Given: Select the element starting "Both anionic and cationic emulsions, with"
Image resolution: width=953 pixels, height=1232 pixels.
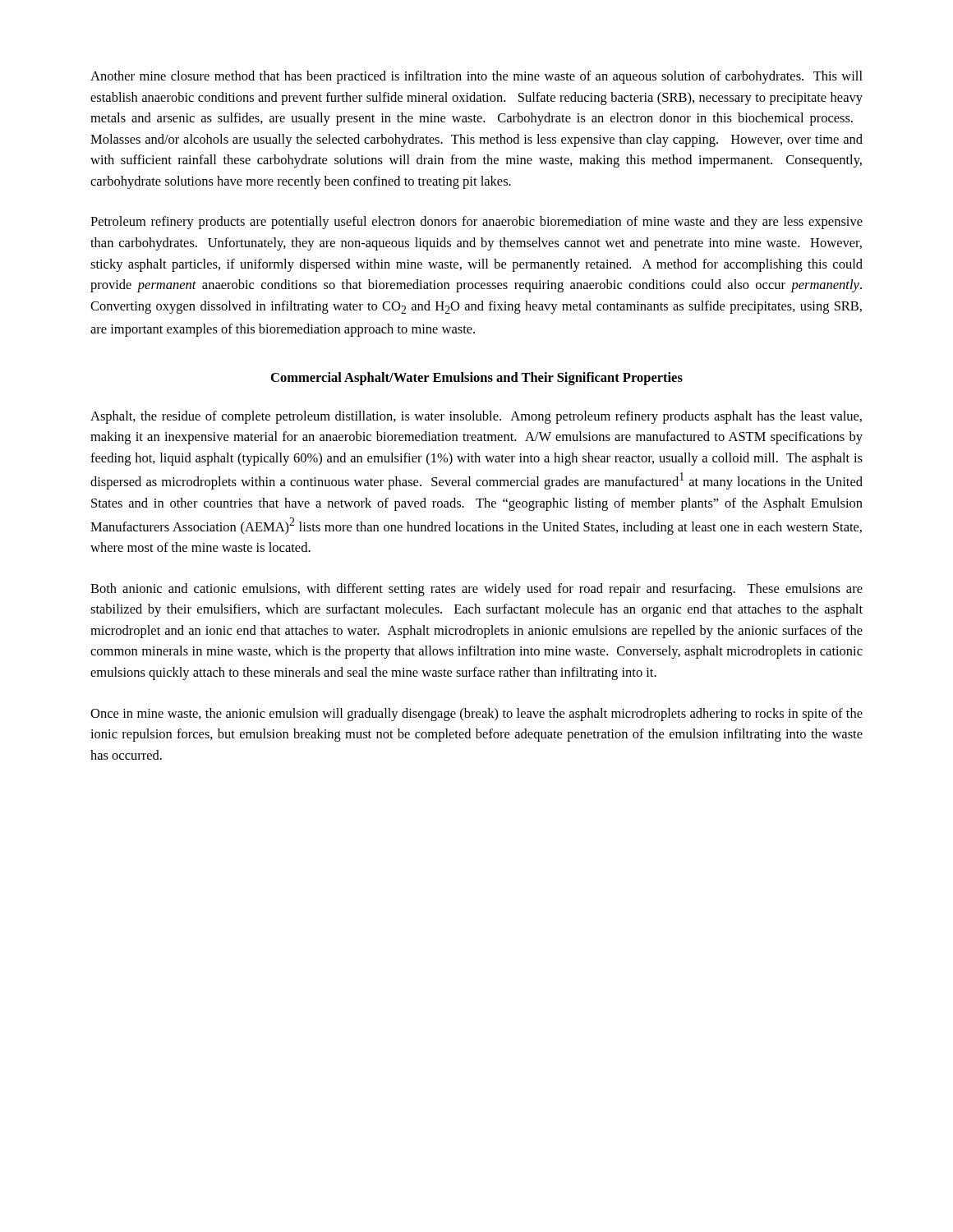Looking at the screenshot, I should 476,630.
